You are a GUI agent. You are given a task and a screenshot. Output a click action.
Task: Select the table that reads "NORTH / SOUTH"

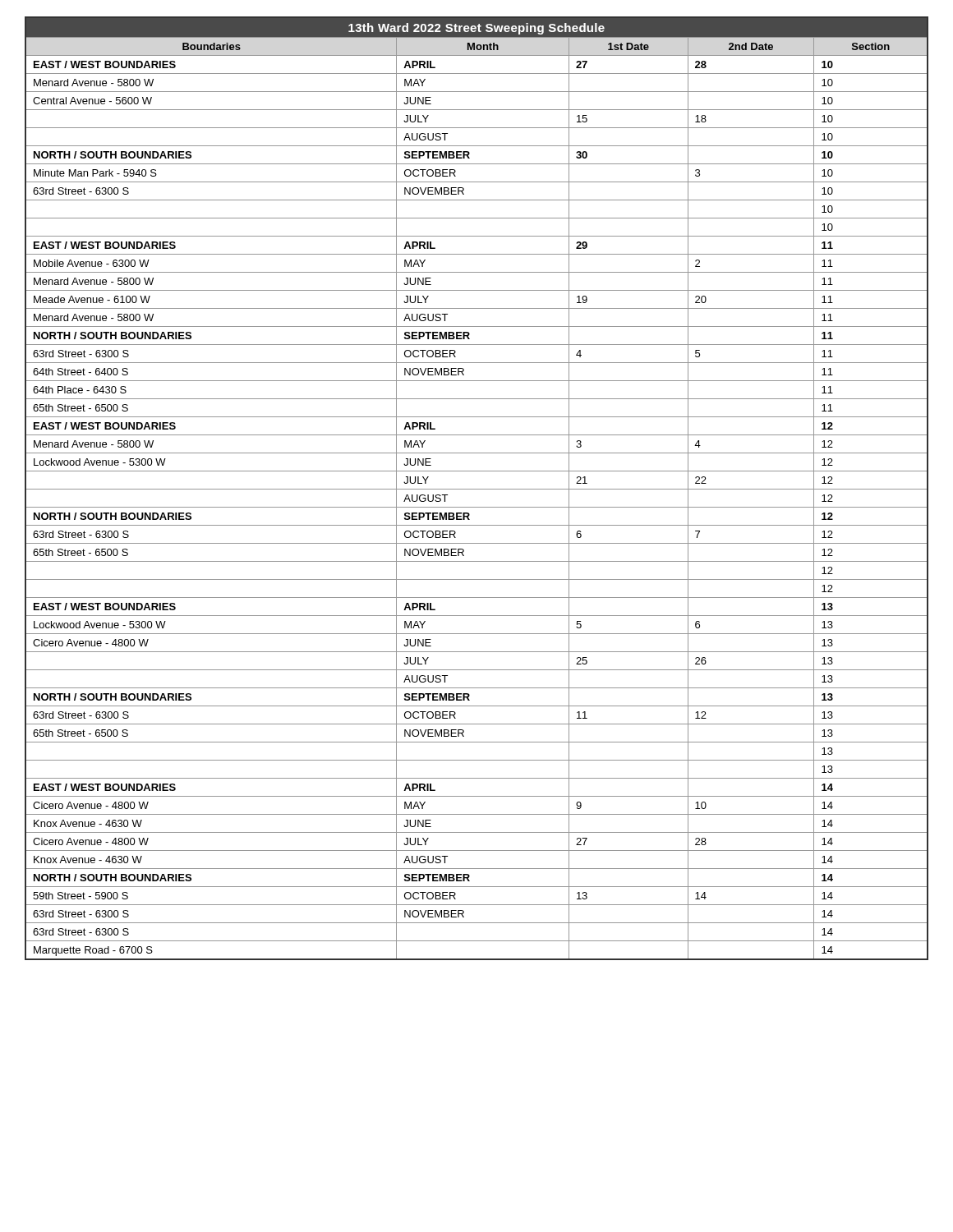tap(476, 488)
